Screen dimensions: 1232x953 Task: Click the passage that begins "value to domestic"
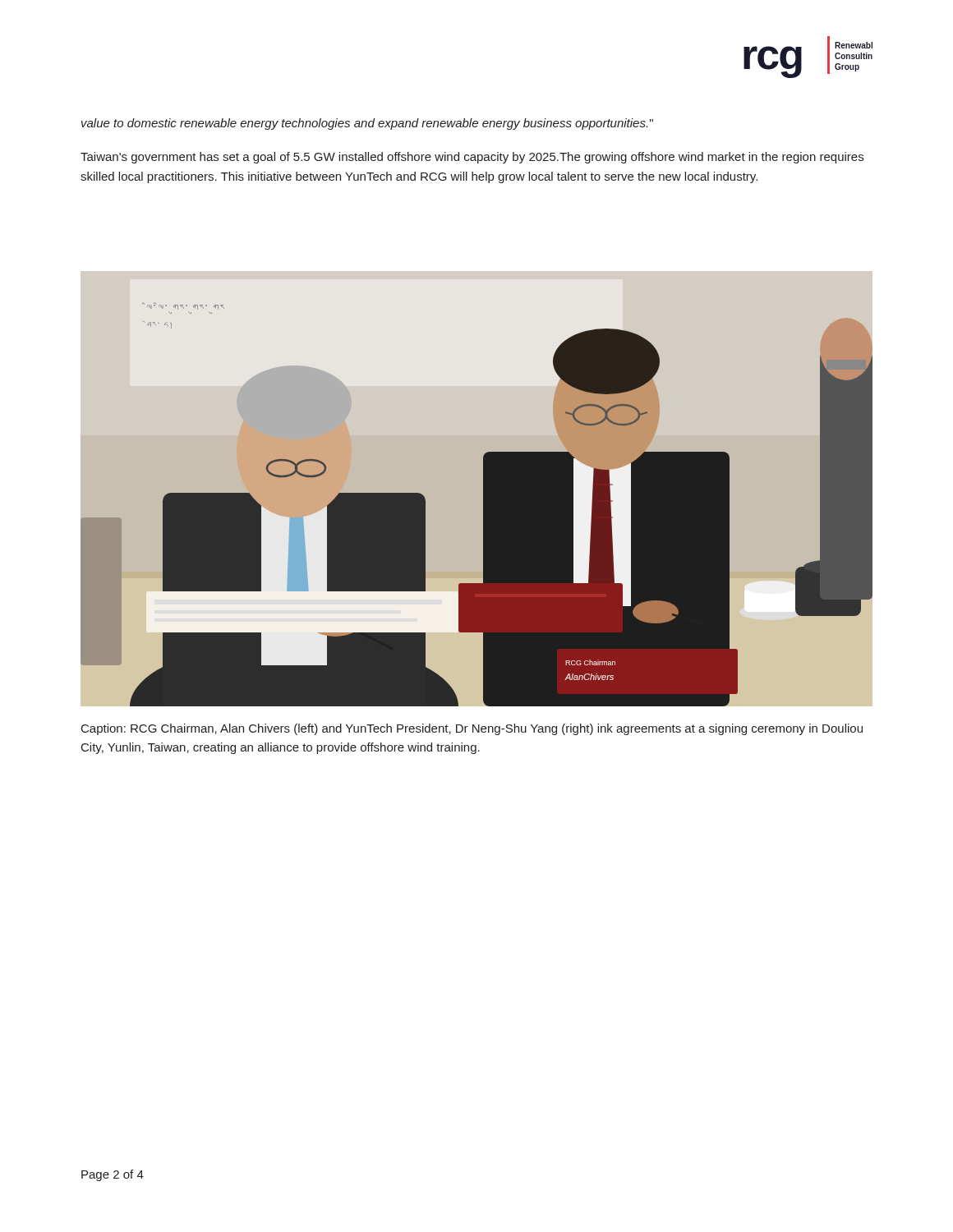pos(476,149)
